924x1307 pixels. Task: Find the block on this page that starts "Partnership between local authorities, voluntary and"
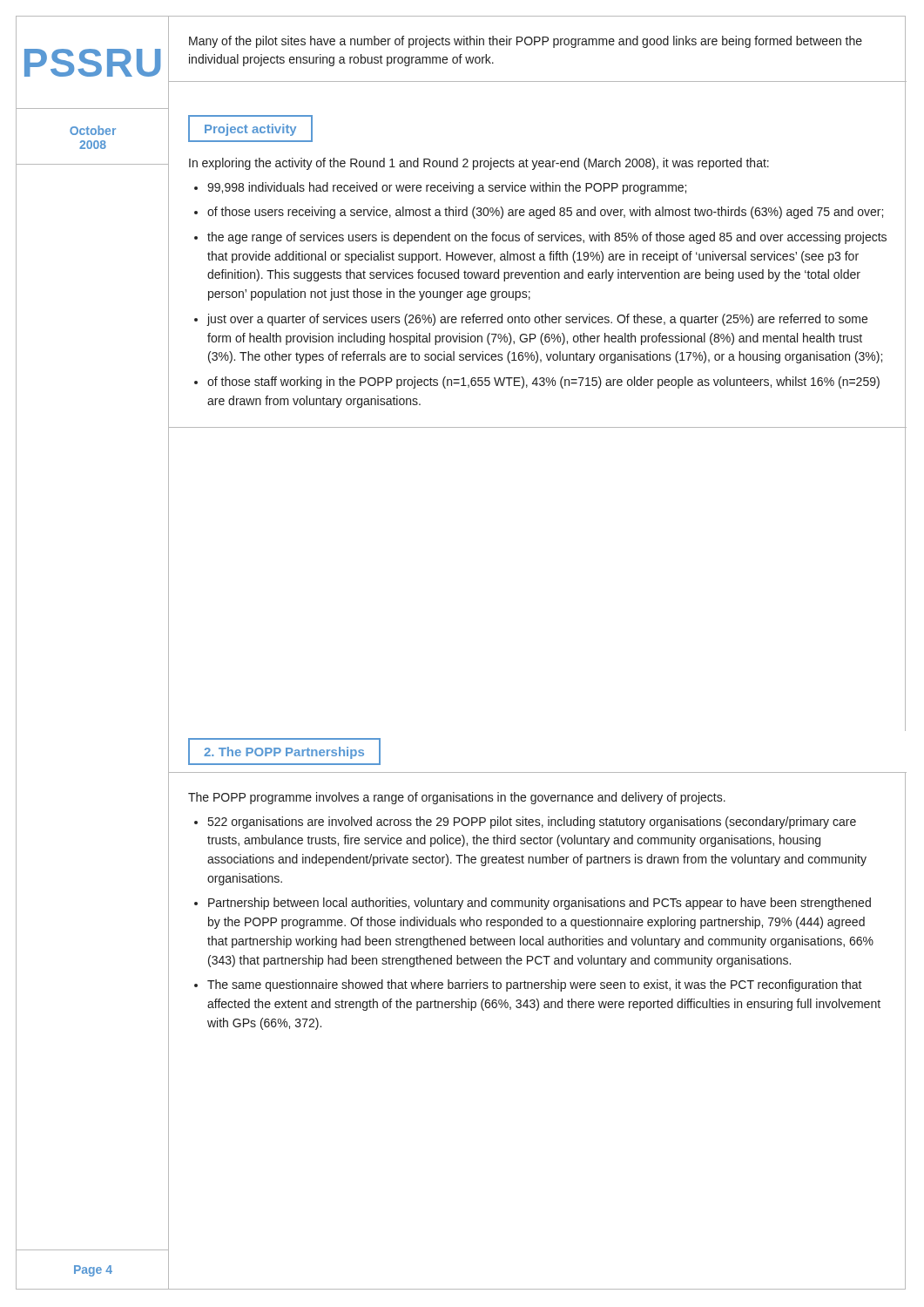click(x=540, y=931)
